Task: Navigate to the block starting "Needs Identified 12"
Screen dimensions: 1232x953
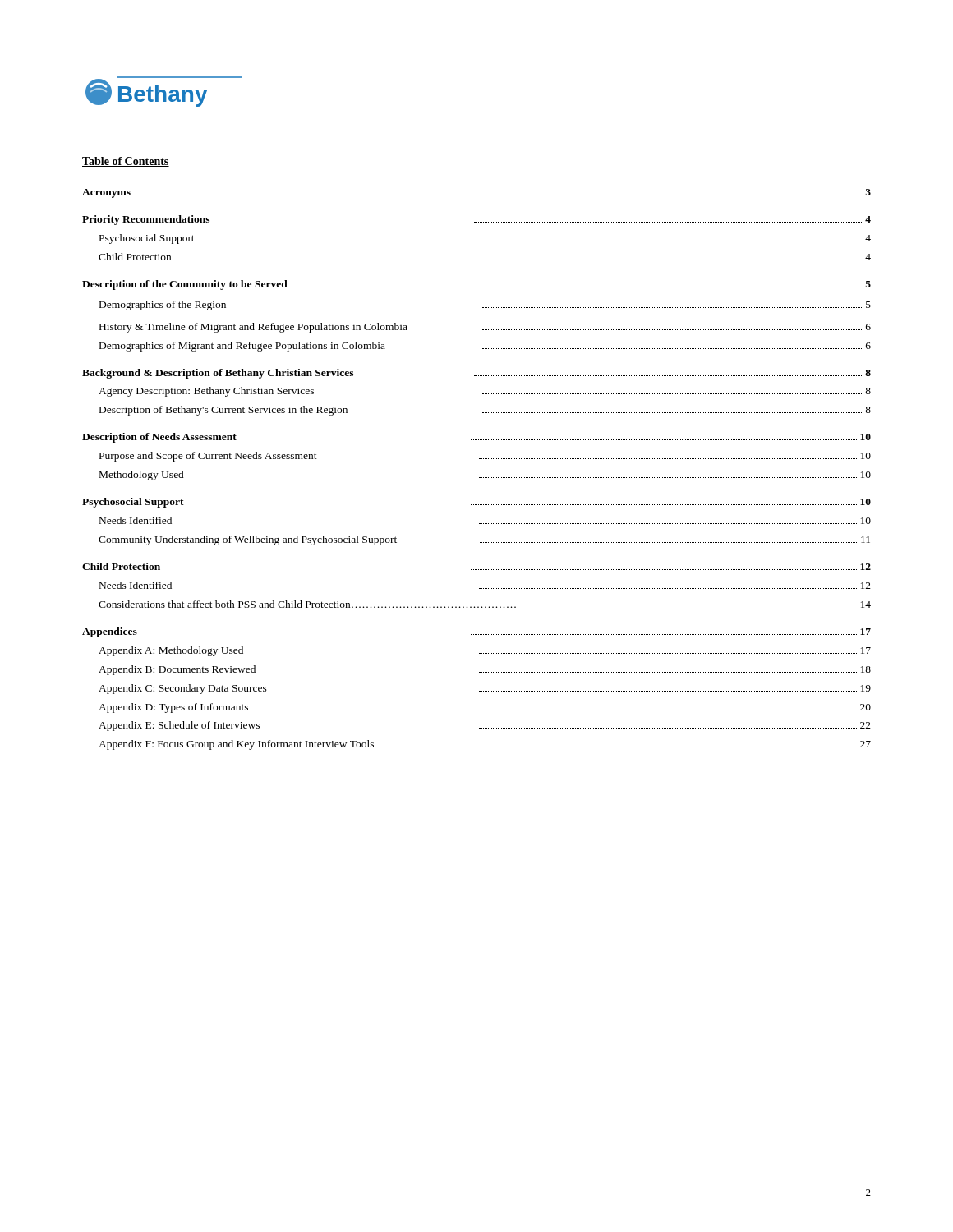Action: (x=485, y=586)
